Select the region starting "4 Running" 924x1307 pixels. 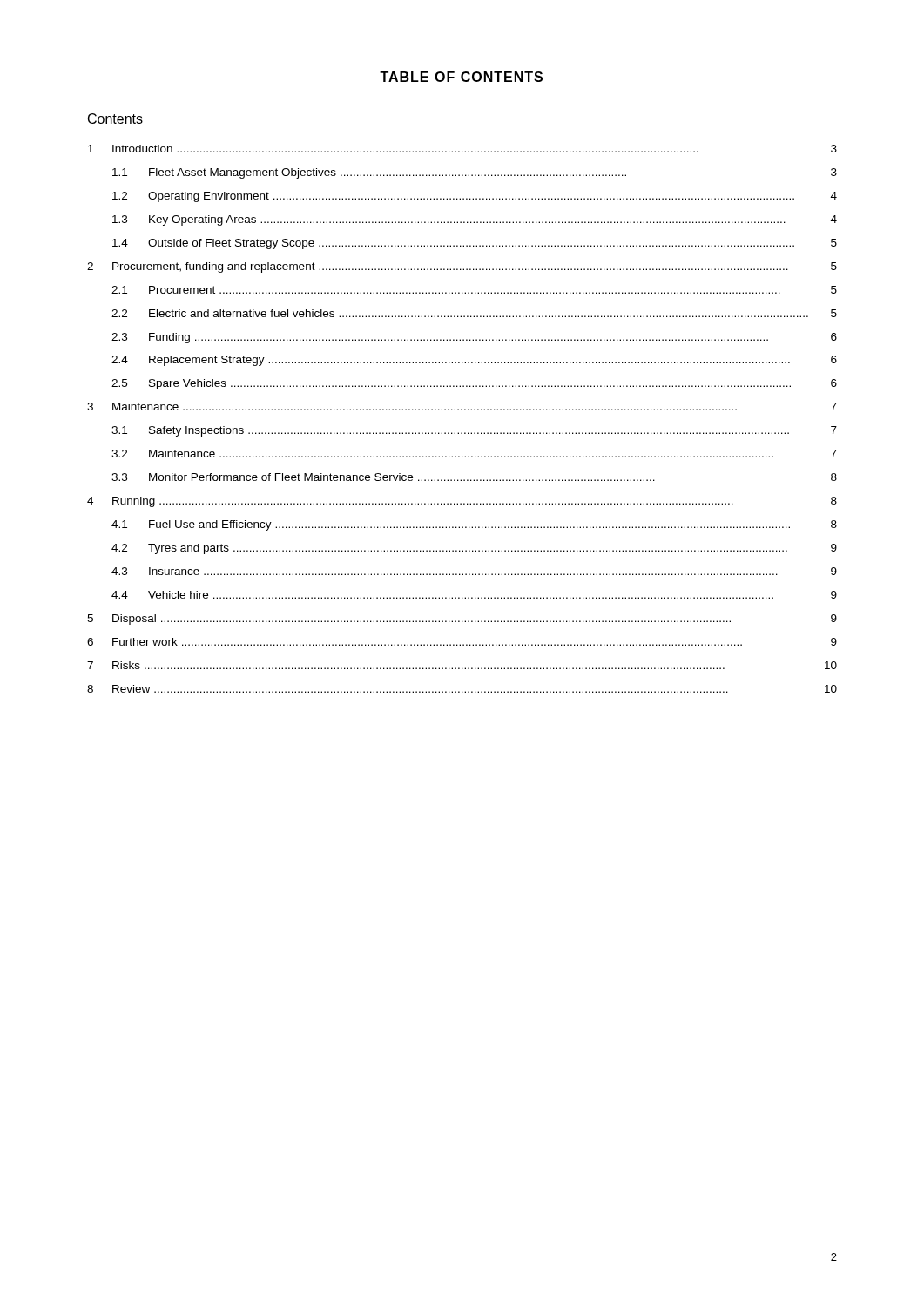tap(462, 501)
